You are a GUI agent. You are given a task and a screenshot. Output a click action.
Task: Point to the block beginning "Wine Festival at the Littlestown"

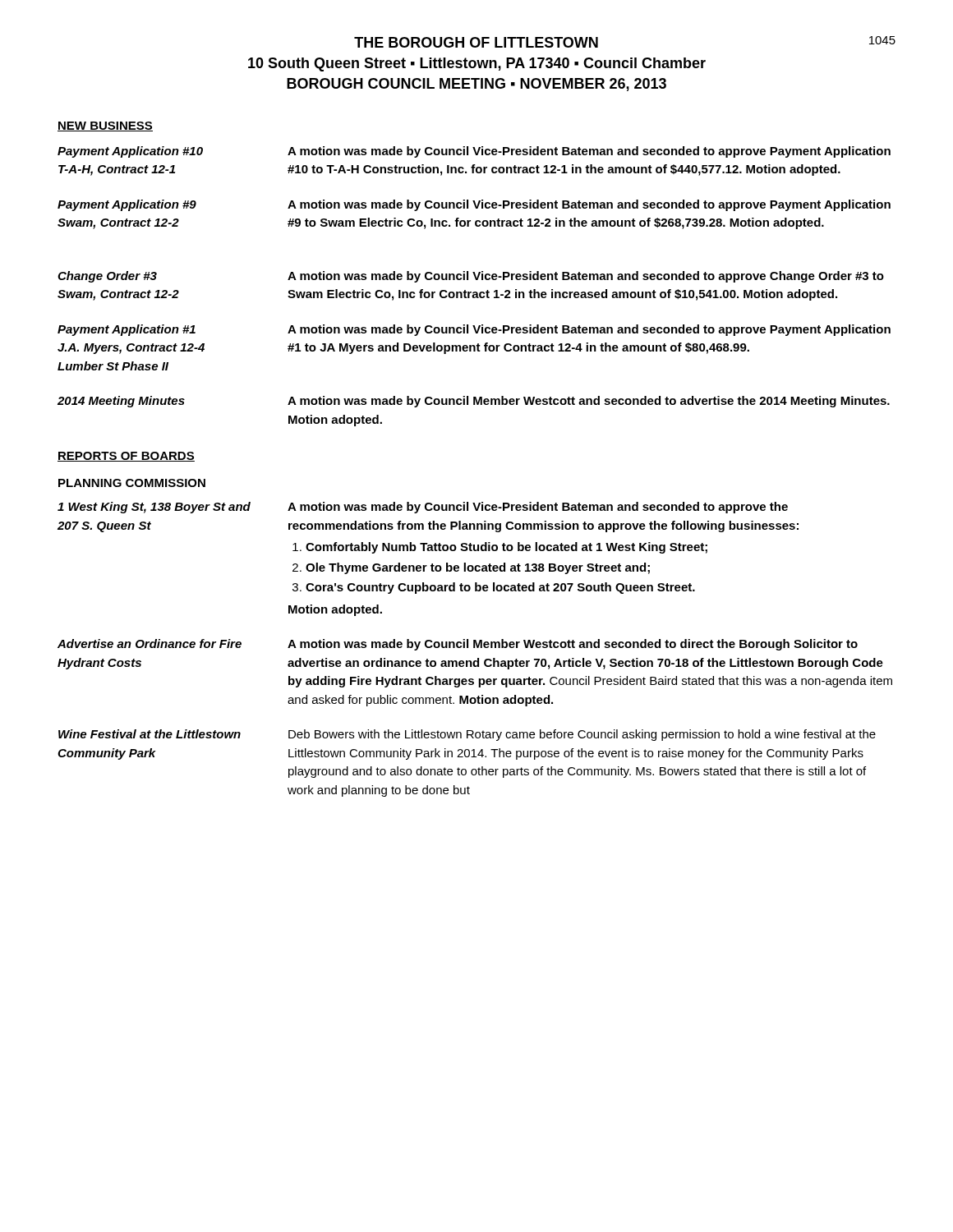pyautogui.click(x=476, y=762)
